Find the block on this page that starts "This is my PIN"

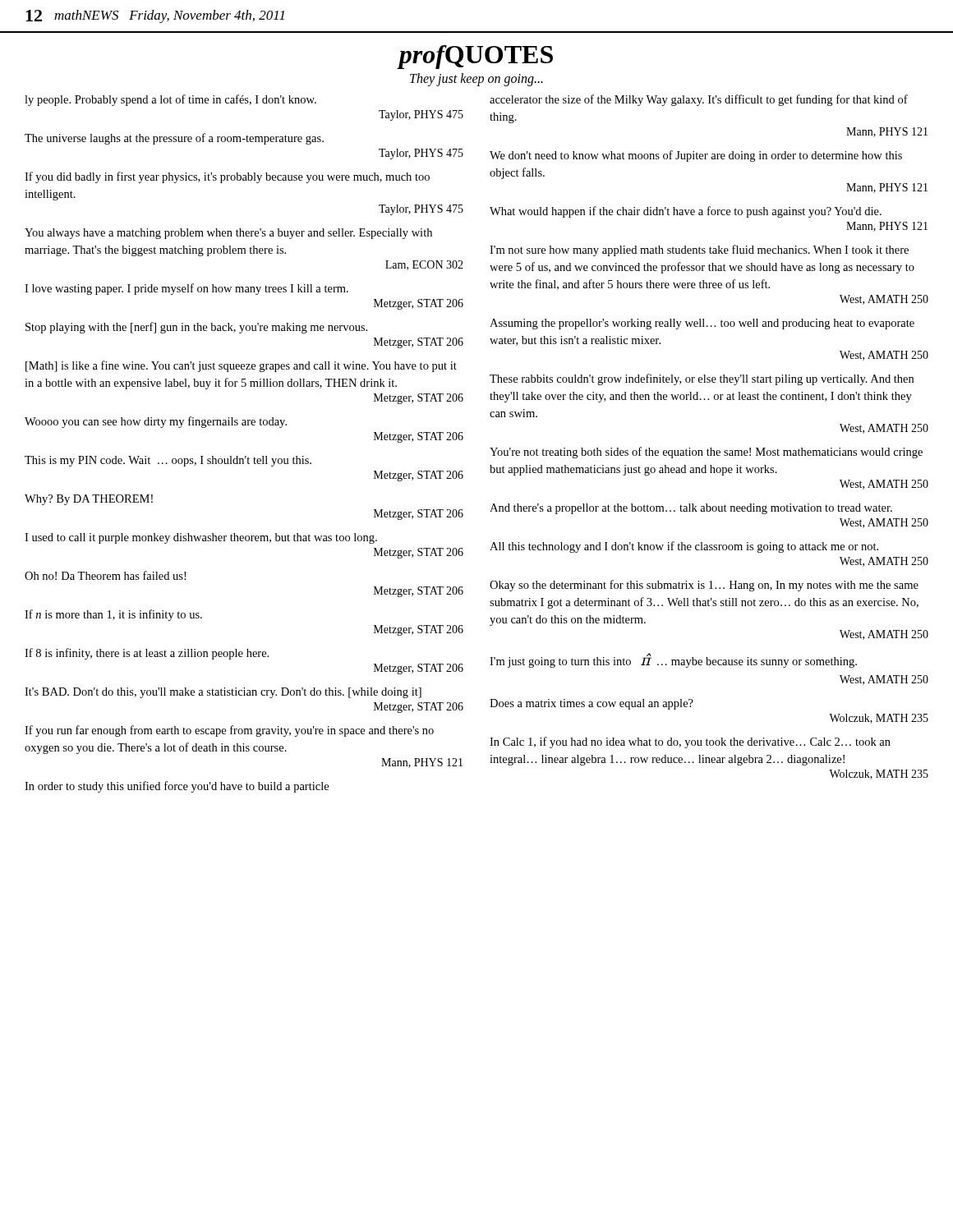(x=244, y=467)
